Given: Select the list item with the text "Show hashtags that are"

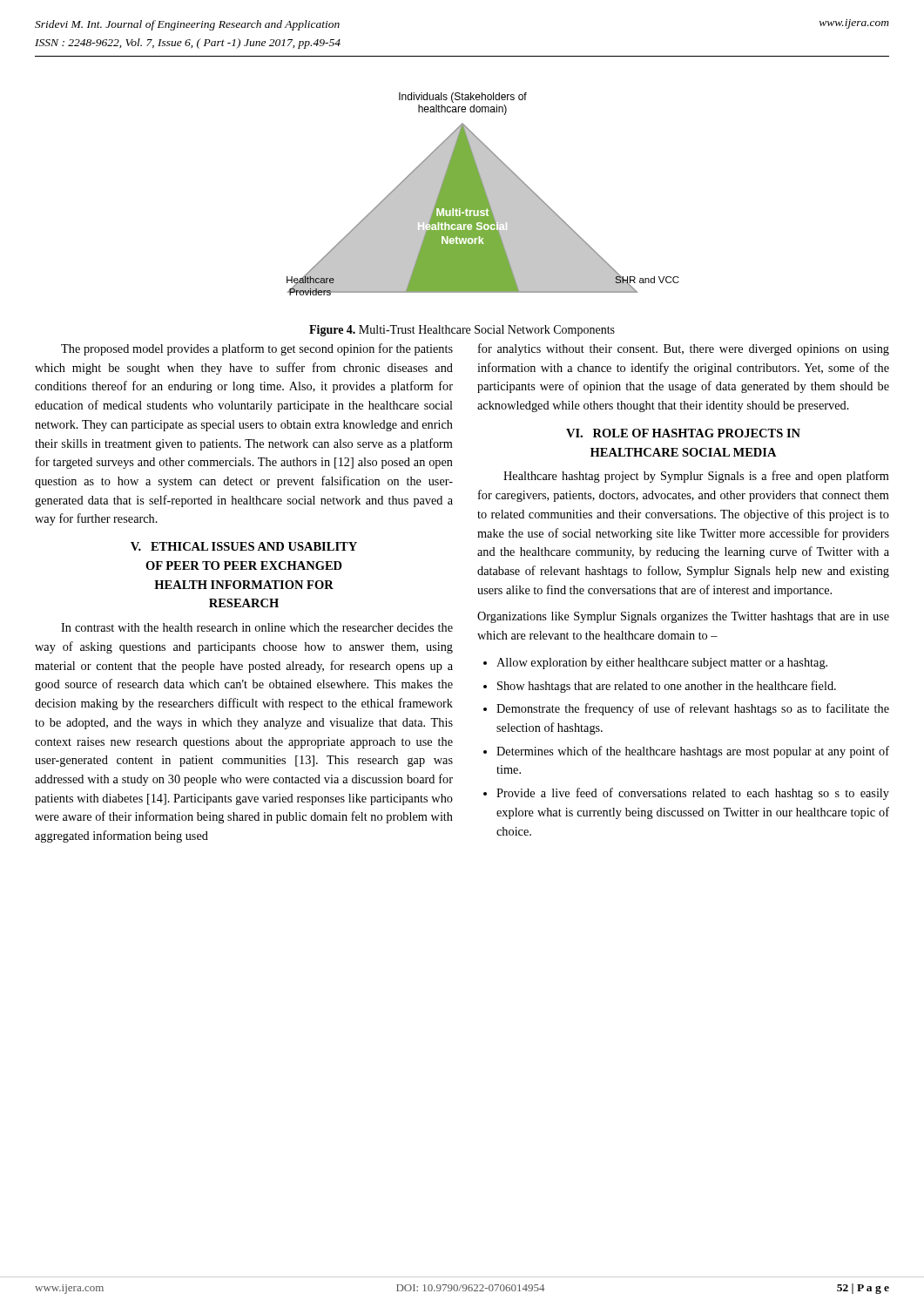Looking at the screenshot, I should (x=666, y=685).
